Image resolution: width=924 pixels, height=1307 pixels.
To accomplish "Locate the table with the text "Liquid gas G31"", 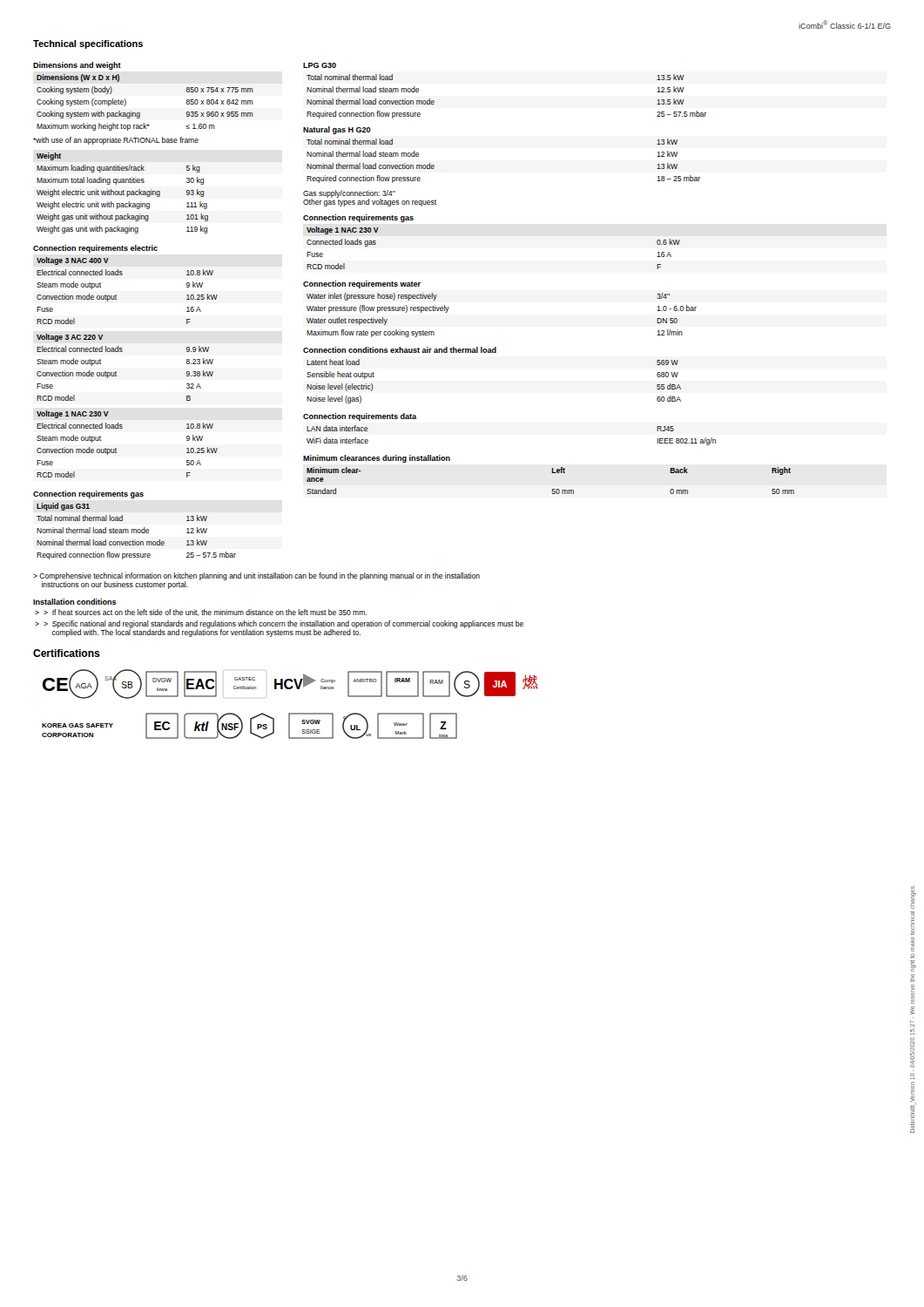I will click(158, 531).
